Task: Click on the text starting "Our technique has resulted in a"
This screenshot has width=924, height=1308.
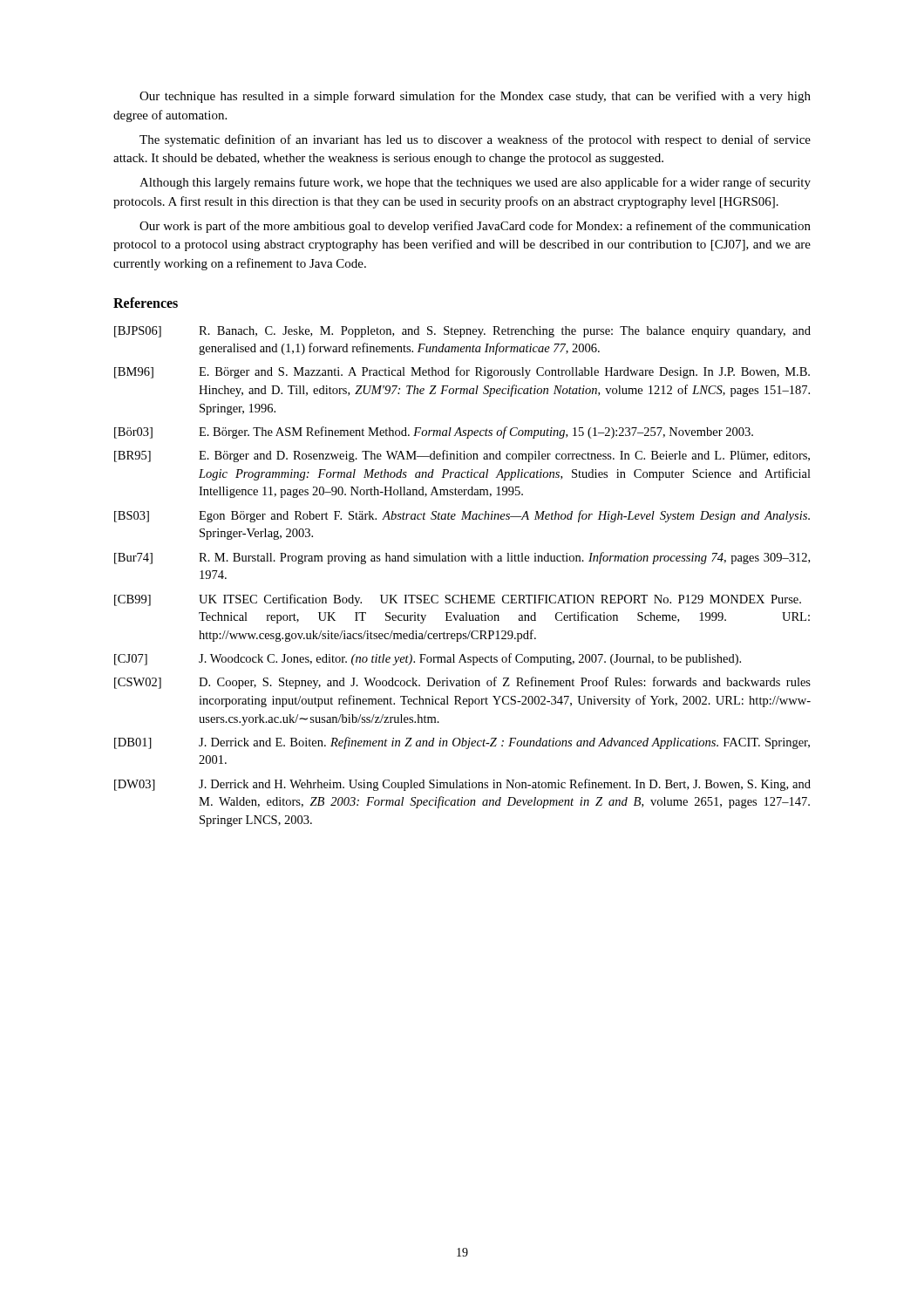Action: [462, 180]
